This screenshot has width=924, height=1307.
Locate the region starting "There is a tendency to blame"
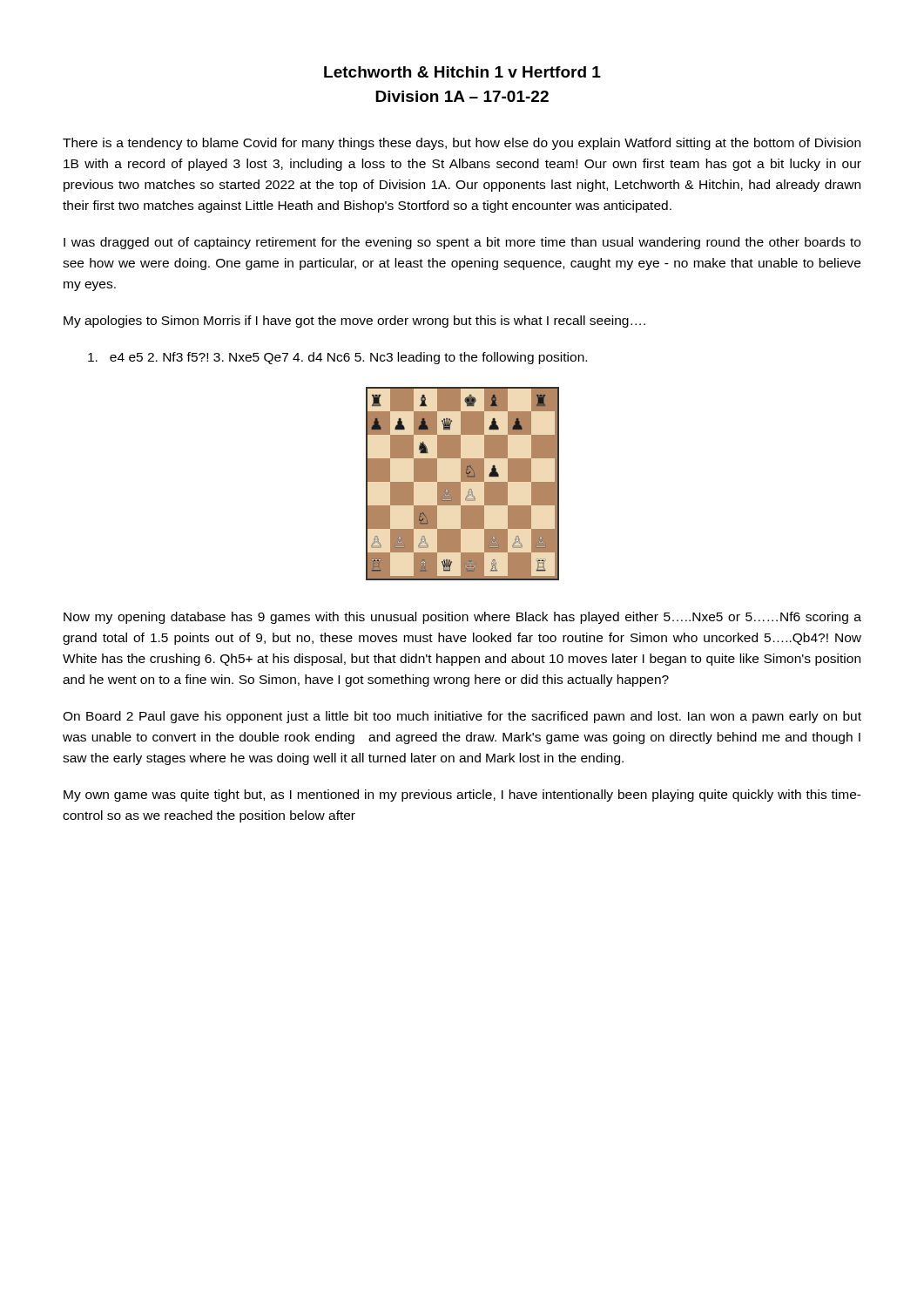point(462,174)
